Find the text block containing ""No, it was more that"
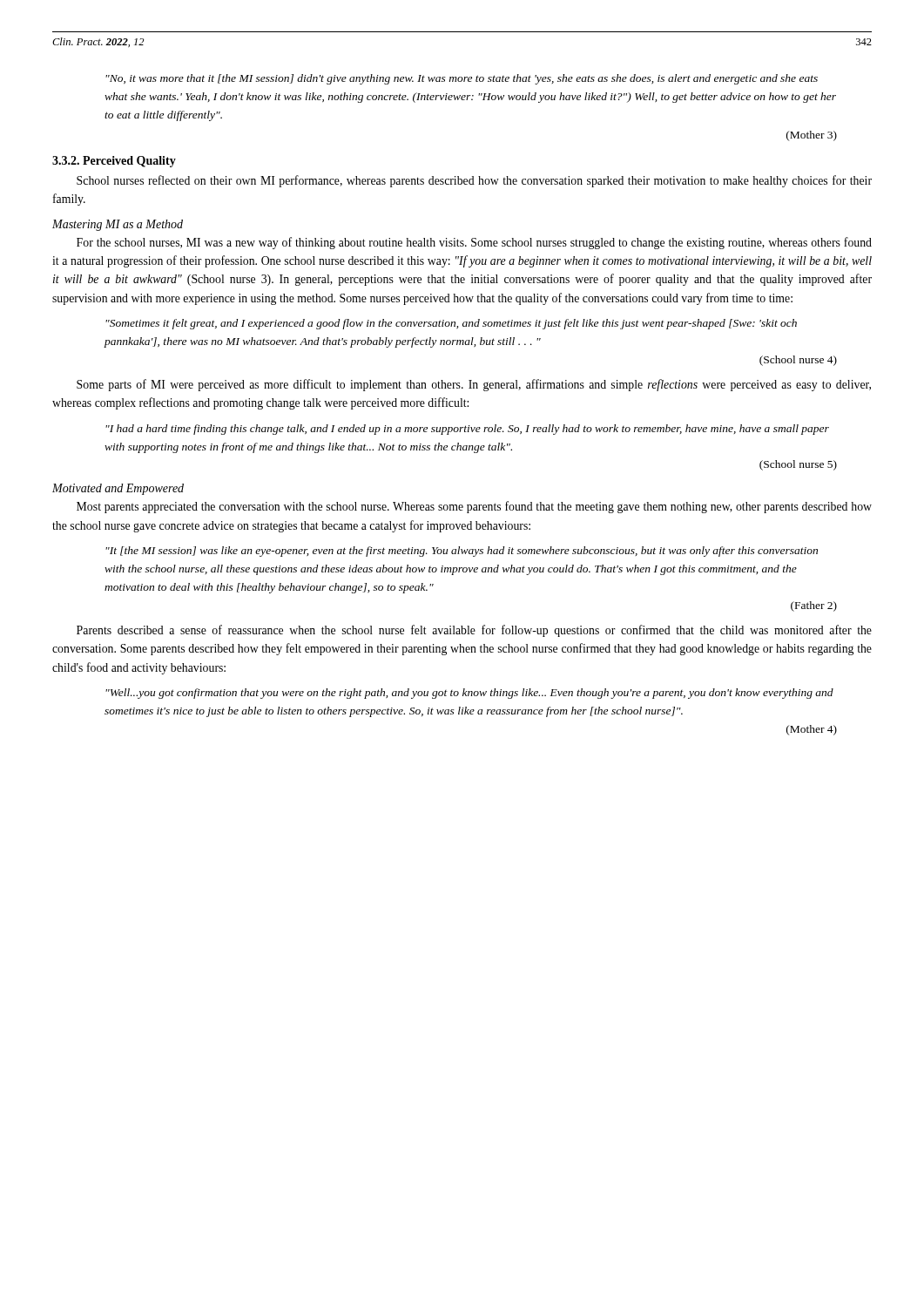 (x=470, y=96)
